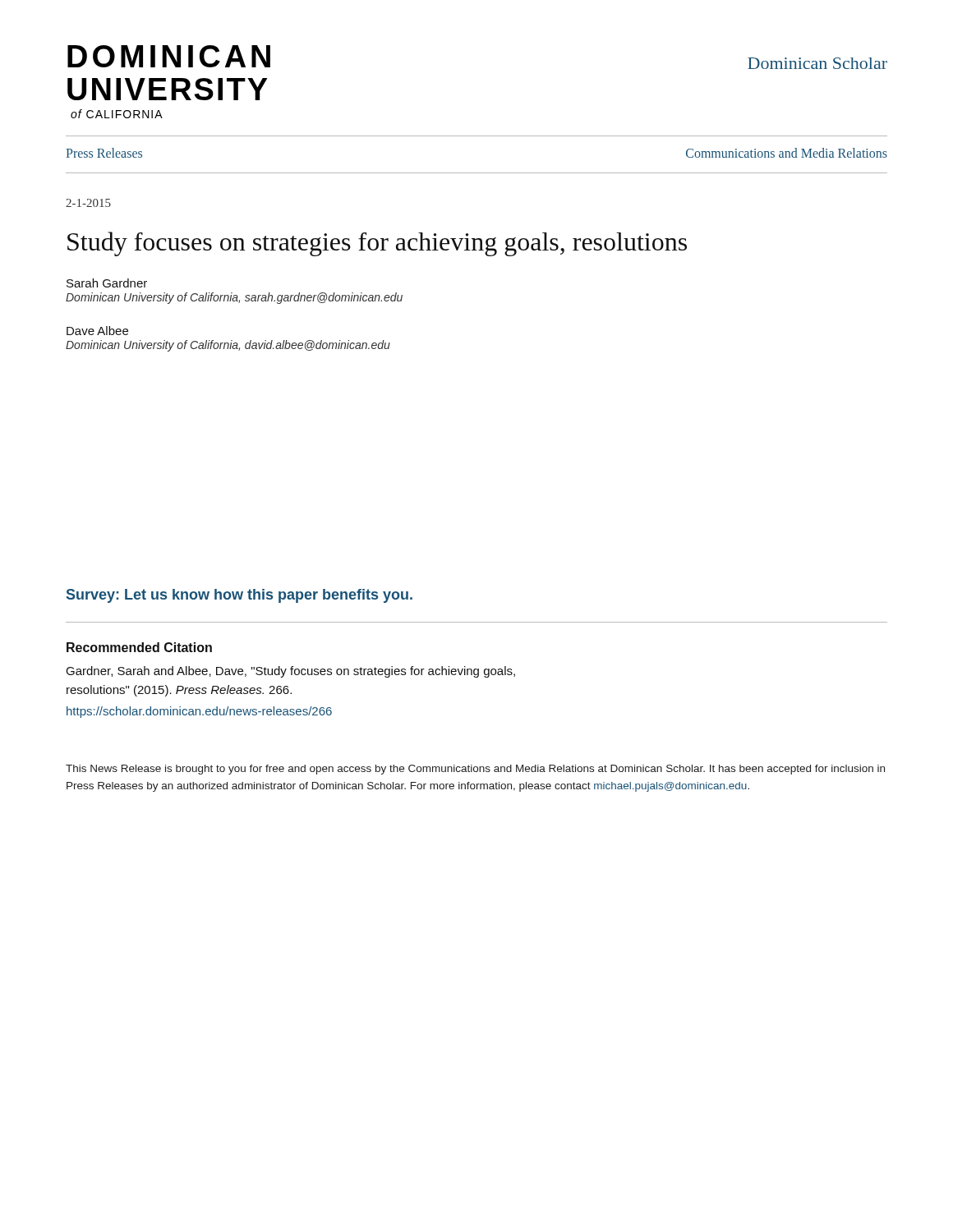Click on the text containing "Dave Albee Dominican University of California, david.albee@dominican.edu"

click(x=97, y=331)
